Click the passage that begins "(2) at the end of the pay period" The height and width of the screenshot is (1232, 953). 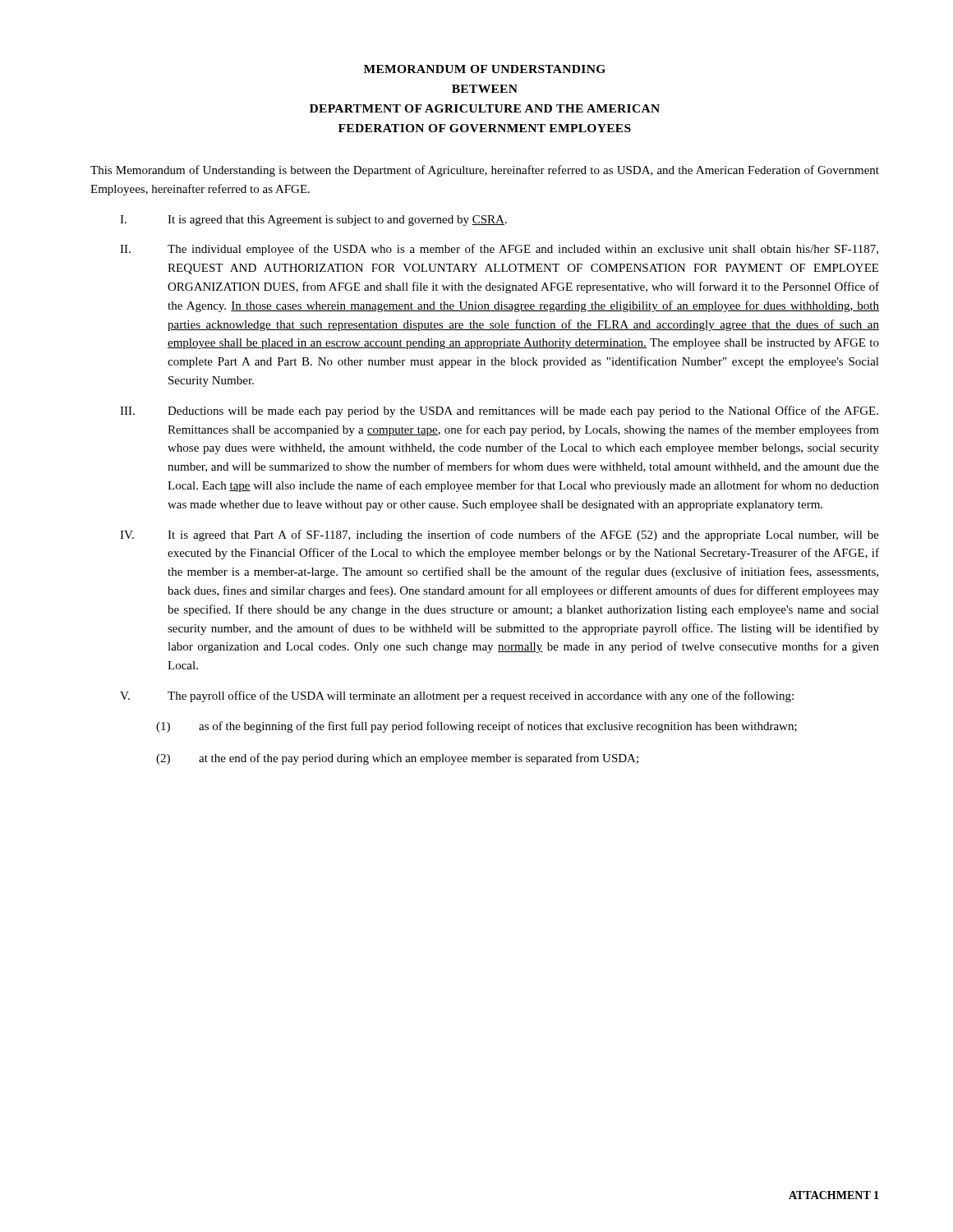518,758
